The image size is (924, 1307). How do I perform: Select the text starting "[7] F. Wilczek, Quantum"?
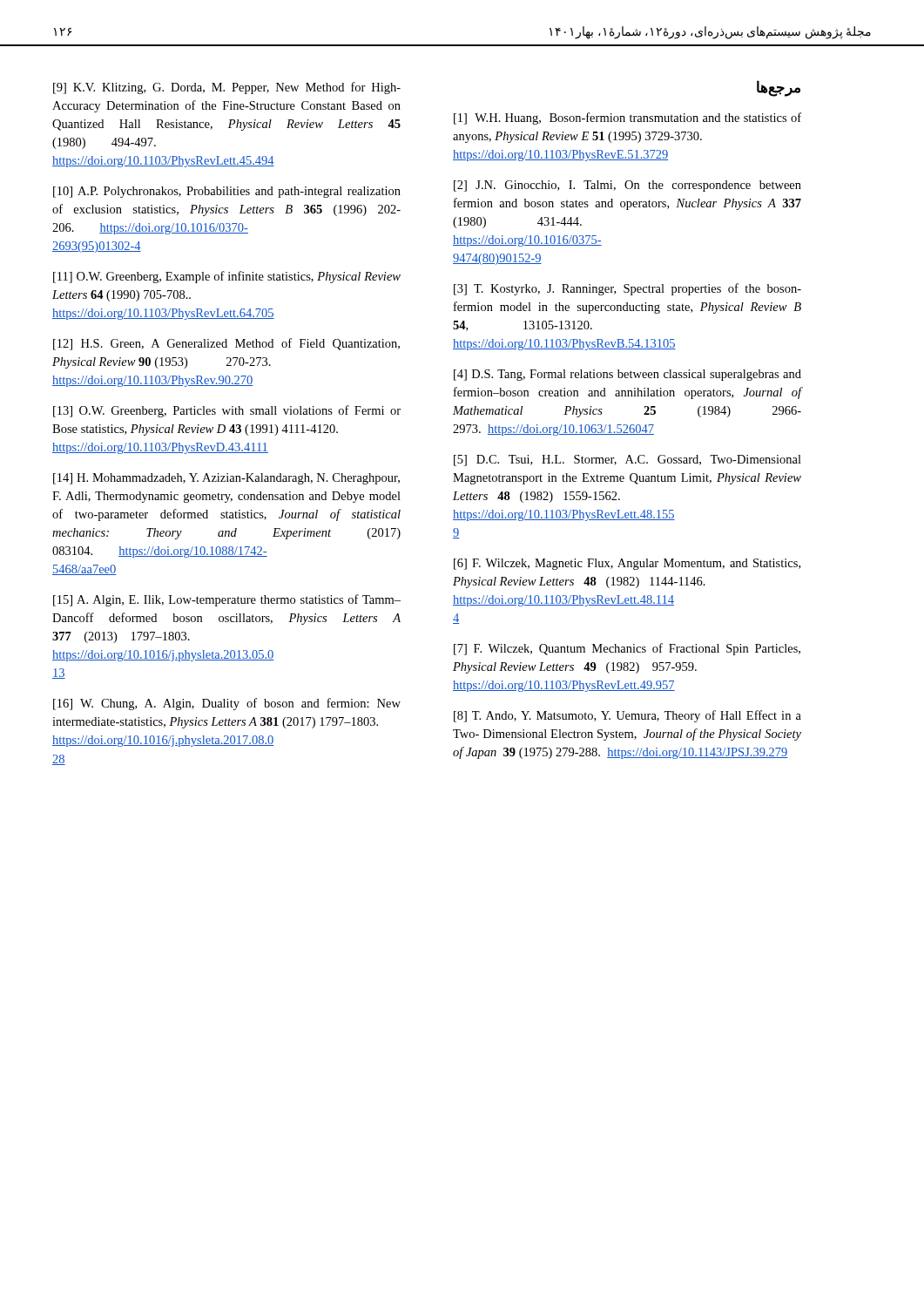coord(627,667)
